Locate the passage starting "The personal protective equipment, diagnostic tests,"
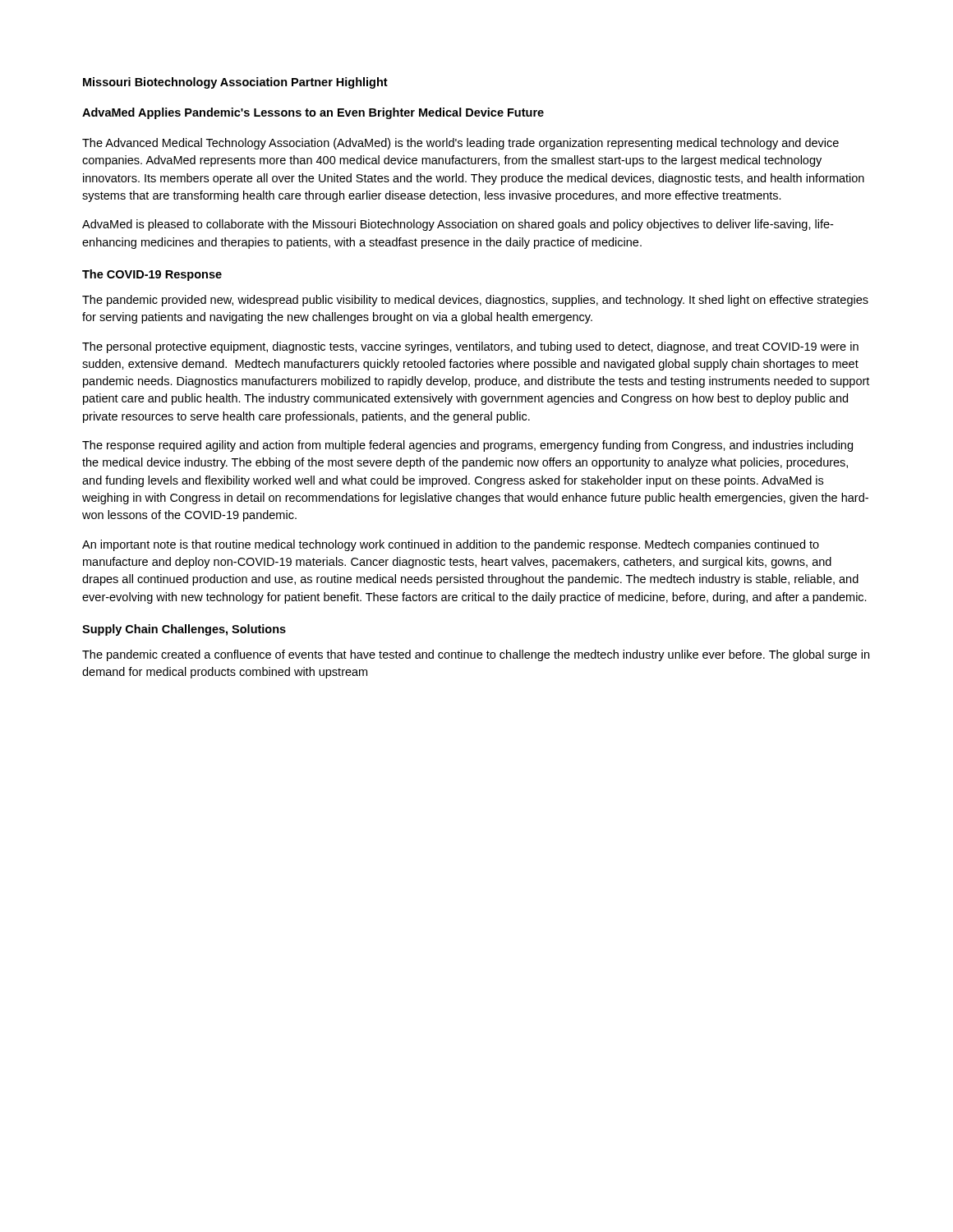 (476, 381)
